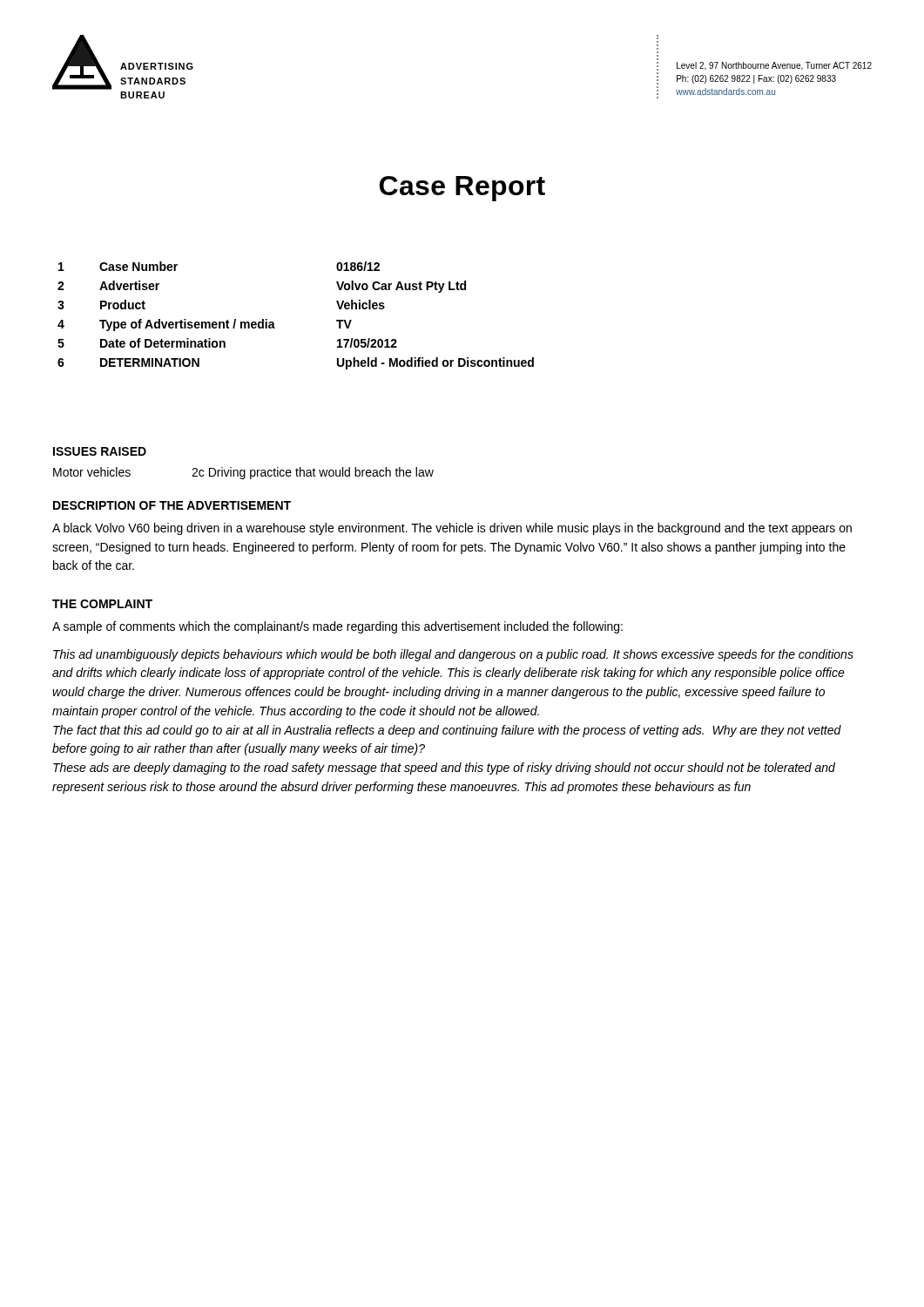The width and height of the screenshot is (924, 1307).
Task: Click the table
Action: [x=462, y=315]
